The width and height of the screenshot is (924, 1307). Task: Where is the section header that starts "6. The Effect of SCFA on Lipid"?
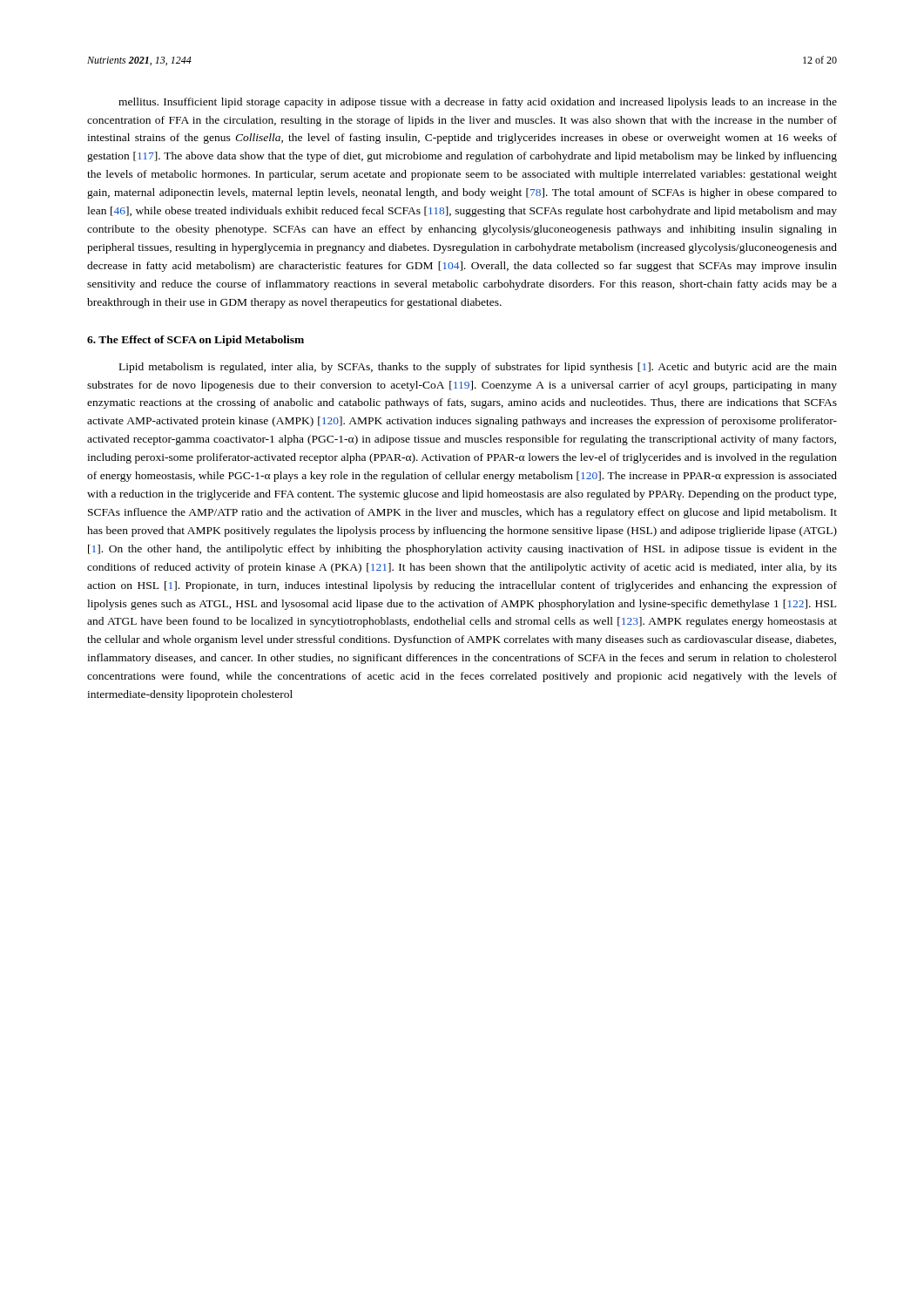click(x=196, y=339)
